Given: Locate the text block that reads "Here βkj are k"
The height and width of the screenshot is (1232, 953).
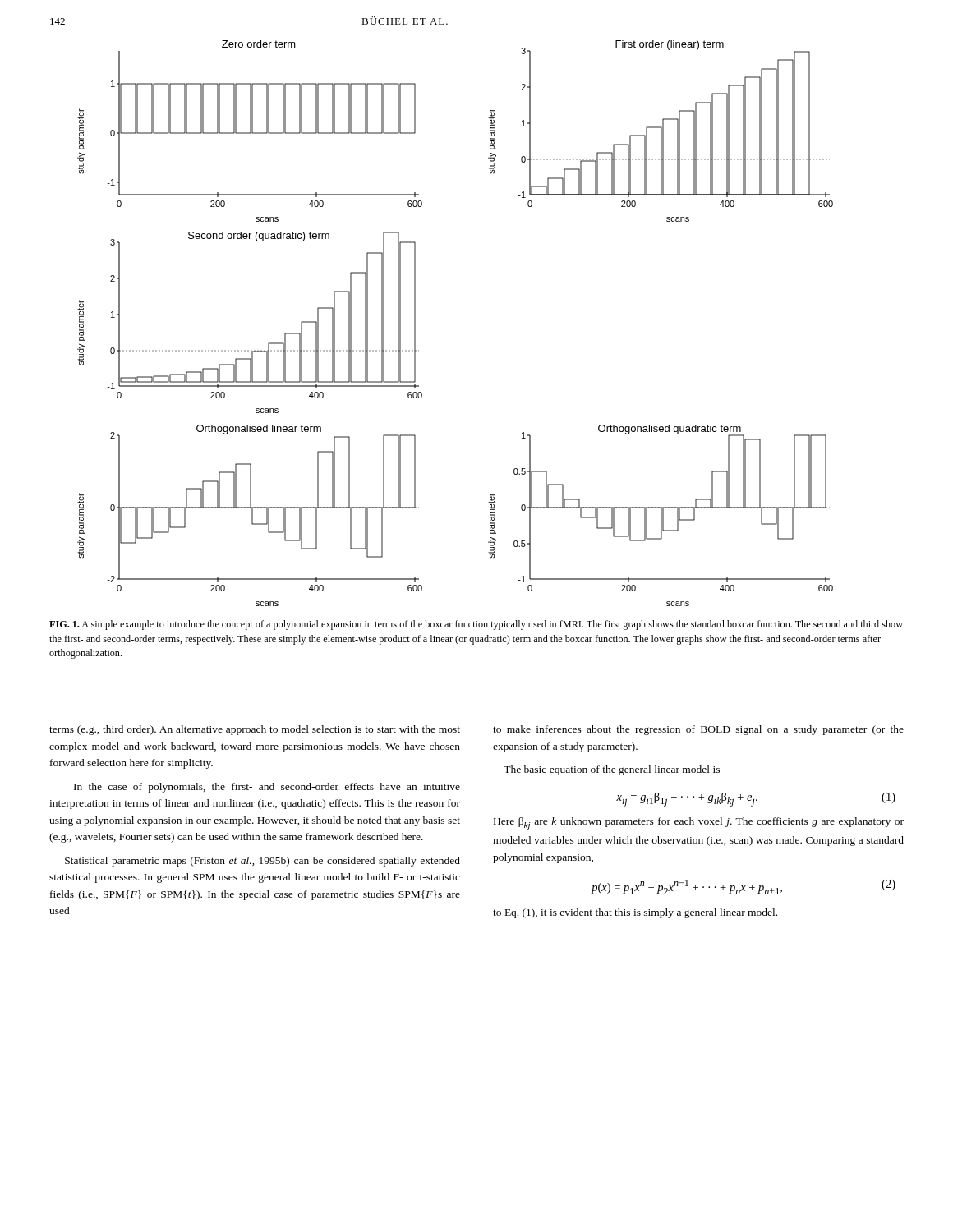Looking at the screenshot, I should (x=698, y=839).
